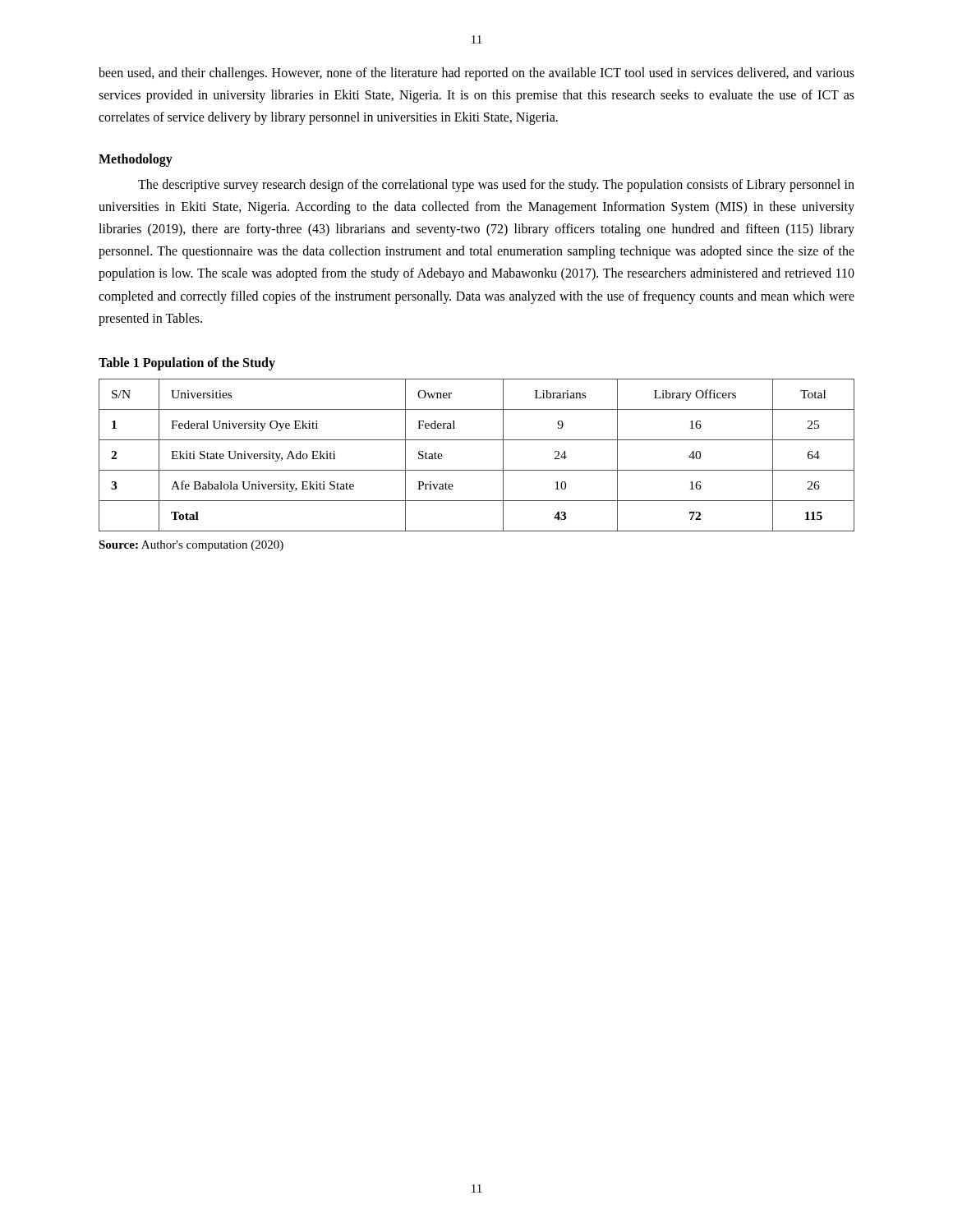Image resolution: width=953 pixels, height=1232 pixels.
Task: Find the text block containing "Source: Author's computation"
Action: tap(191, 544)
